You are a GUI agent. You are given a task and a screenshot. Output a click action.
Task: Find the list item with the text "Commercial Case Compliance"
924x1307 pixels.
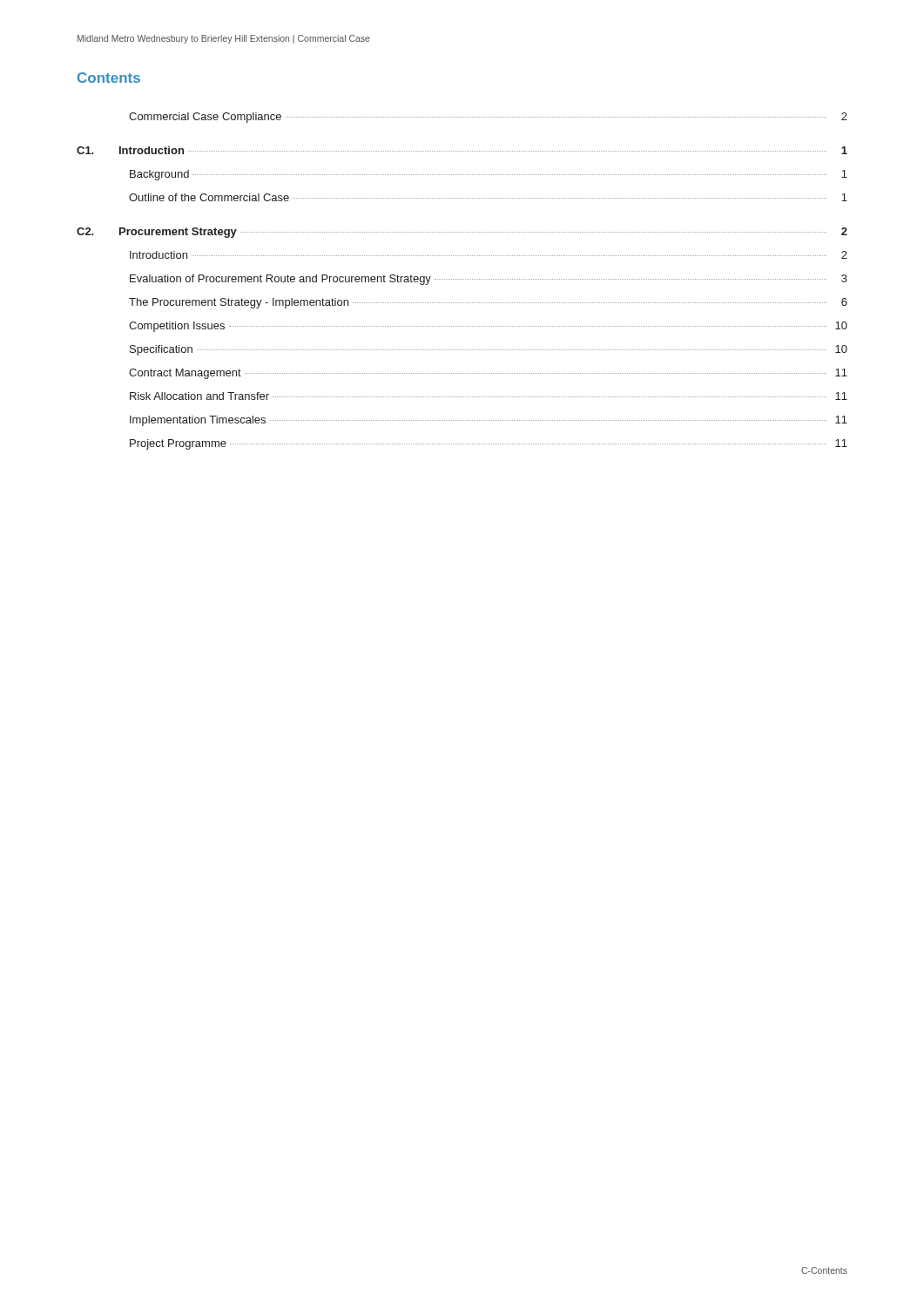pos(488,116)
